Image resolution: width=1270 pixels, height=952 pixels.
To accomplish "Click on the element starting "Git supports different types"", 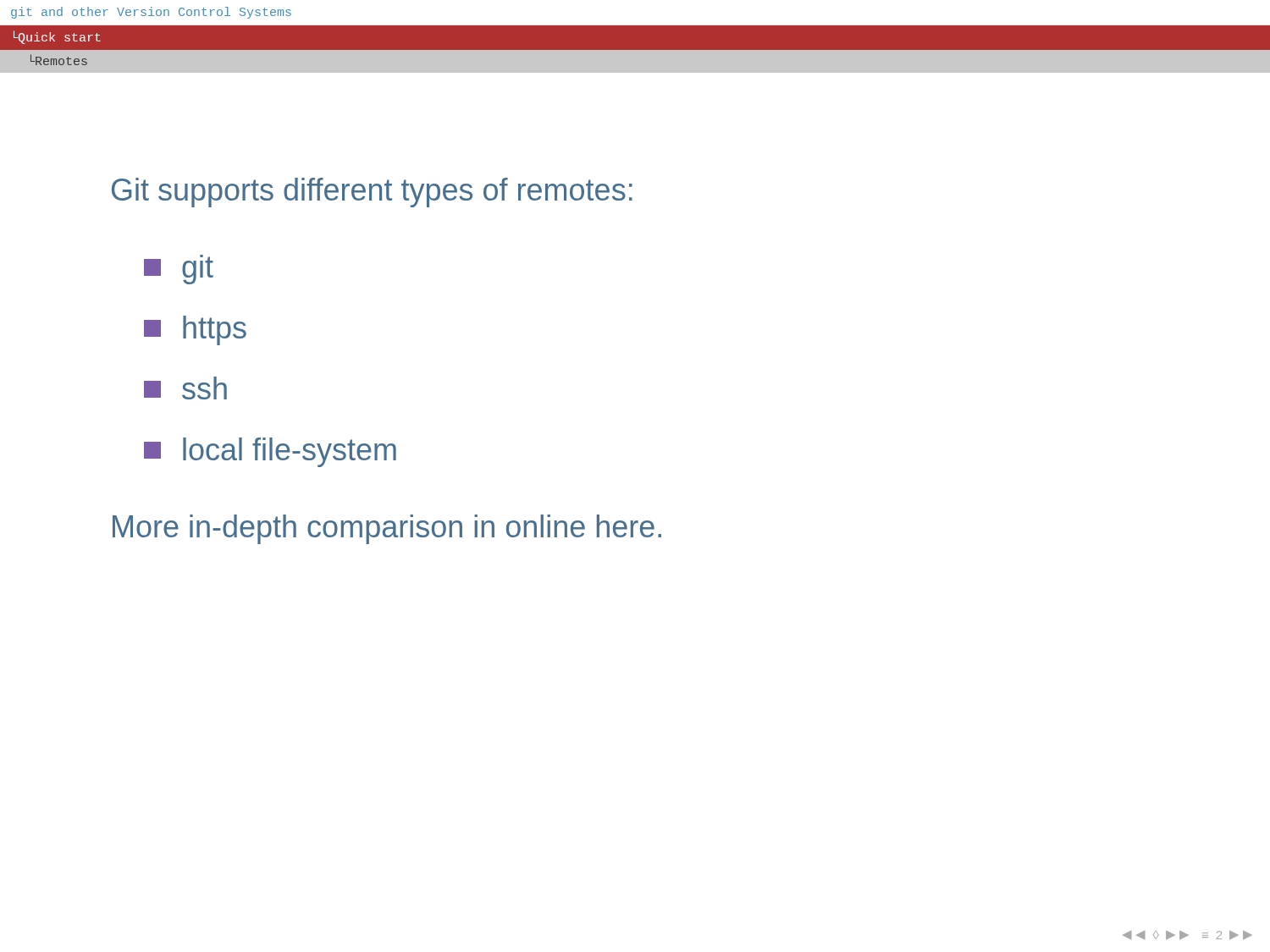I will pyautogui.click(x=372, y=190).
